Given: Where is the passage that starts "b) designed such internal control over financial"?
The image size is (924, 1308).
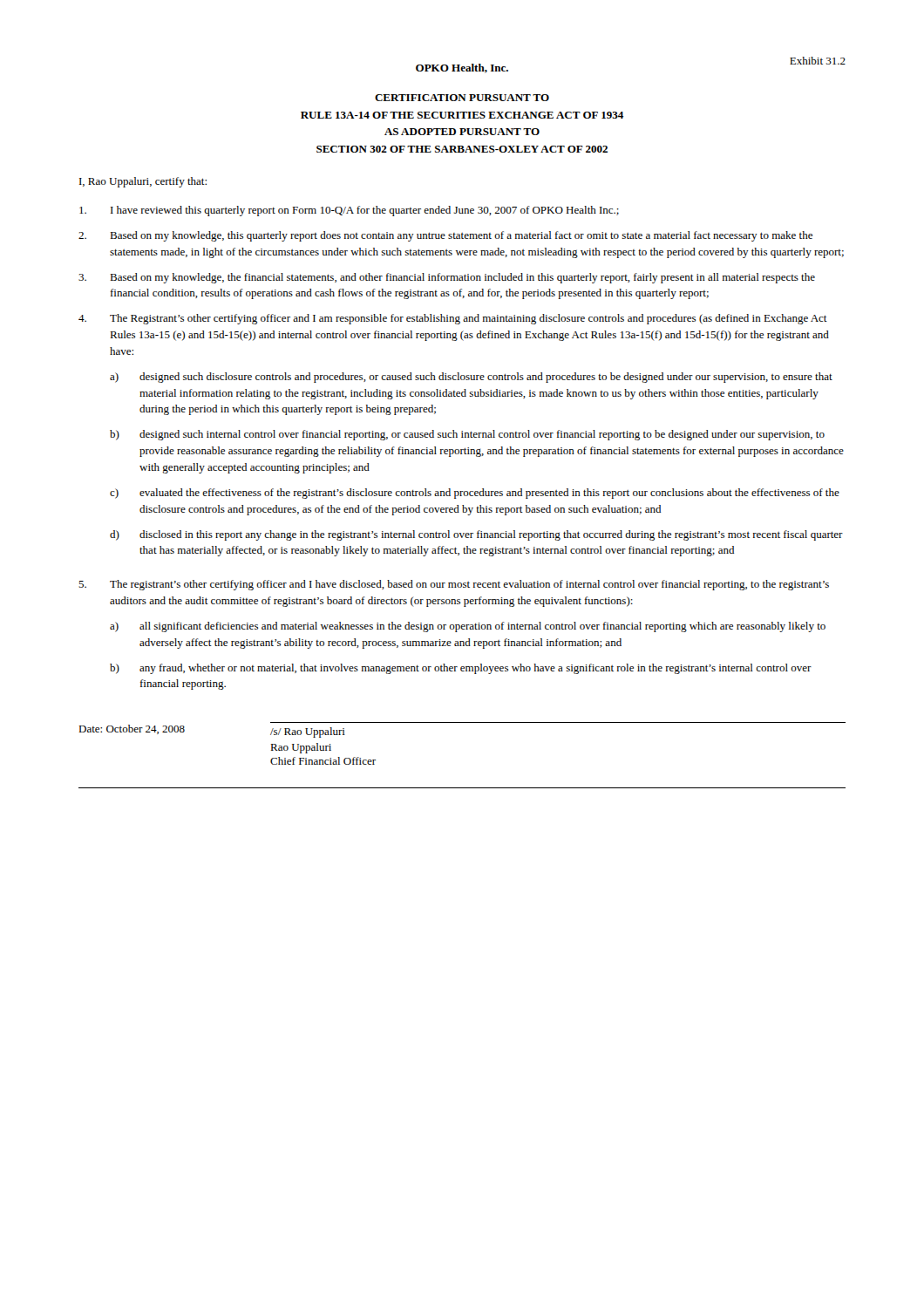Looking at the screenshot, I should [478, 451].
